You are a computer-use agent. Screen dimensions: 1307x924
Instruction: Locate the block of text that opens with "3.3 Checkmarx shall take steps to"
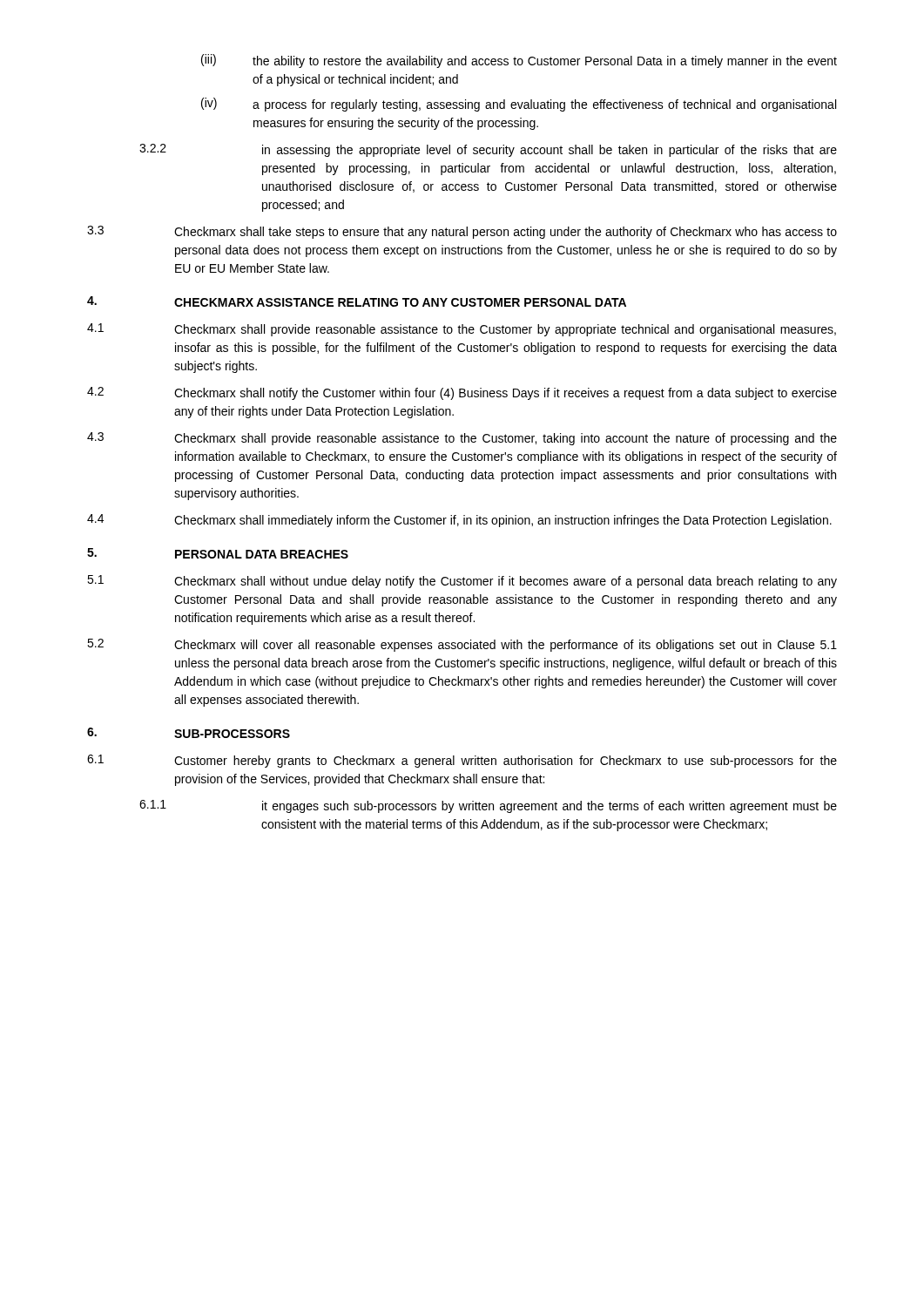coord(462,251)
